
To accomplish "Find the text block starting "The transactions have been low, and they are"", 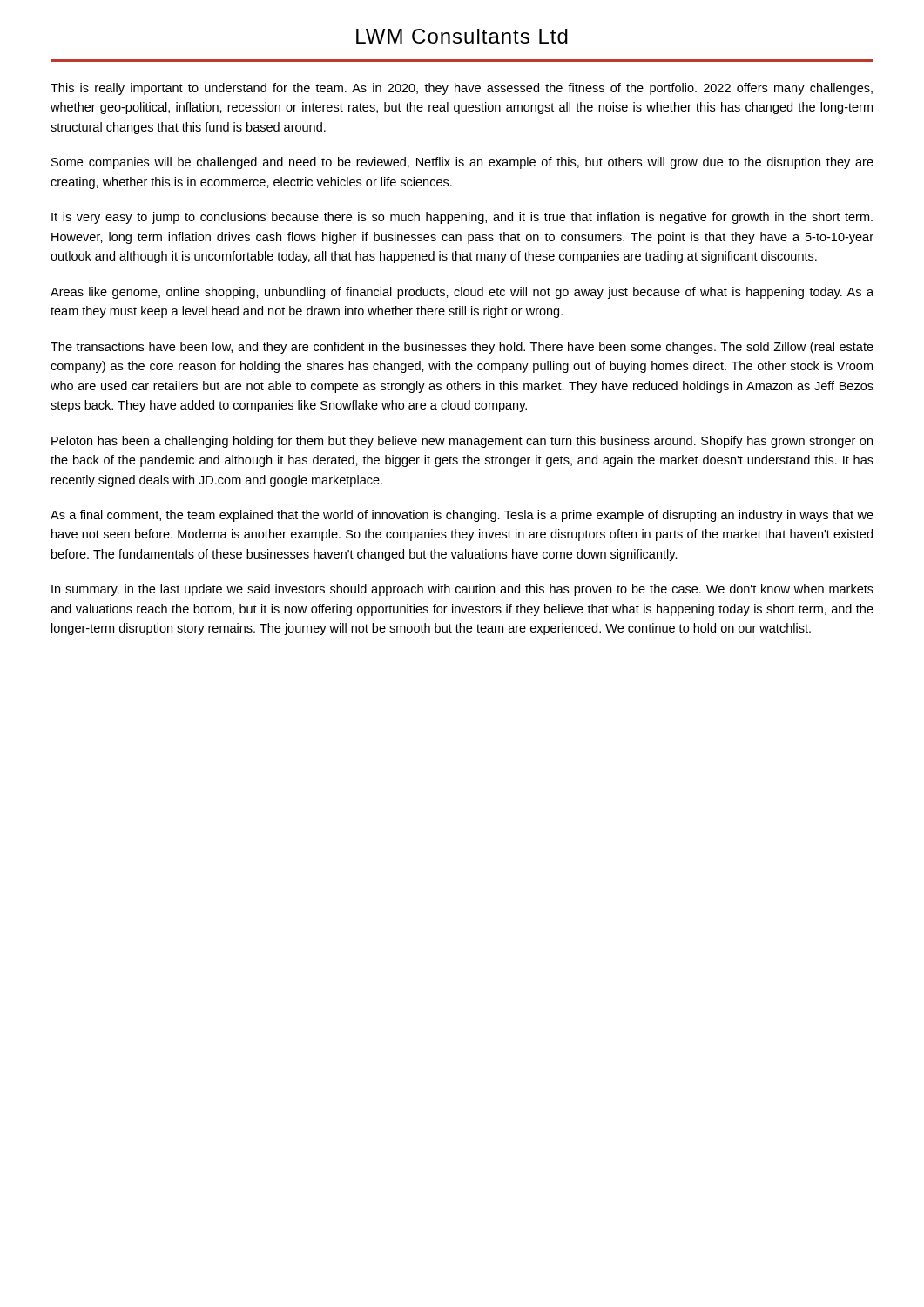I will 462,376.
